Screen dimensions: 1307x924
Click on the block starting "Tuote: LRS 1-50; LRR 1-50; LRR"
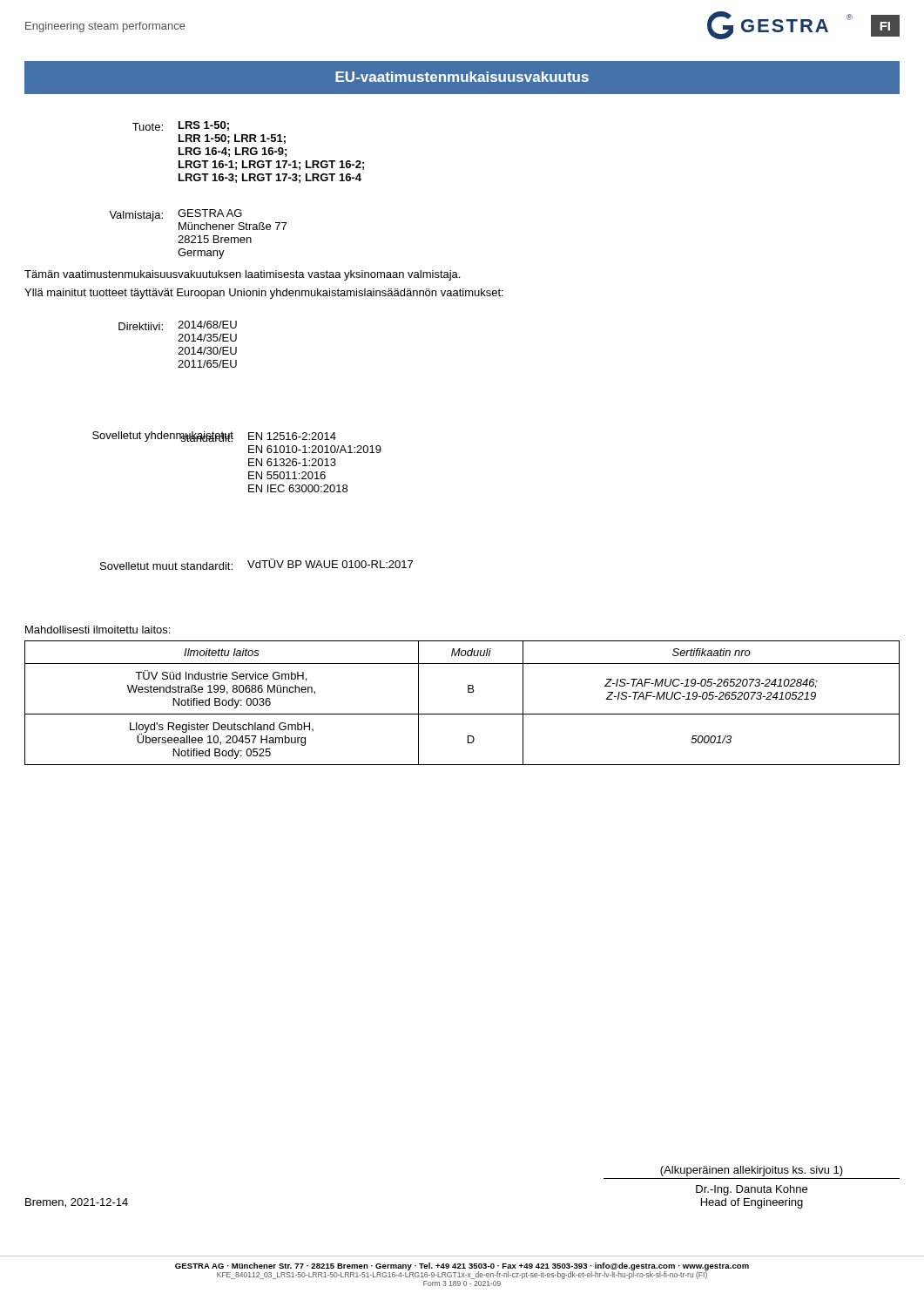click(181, 126)
